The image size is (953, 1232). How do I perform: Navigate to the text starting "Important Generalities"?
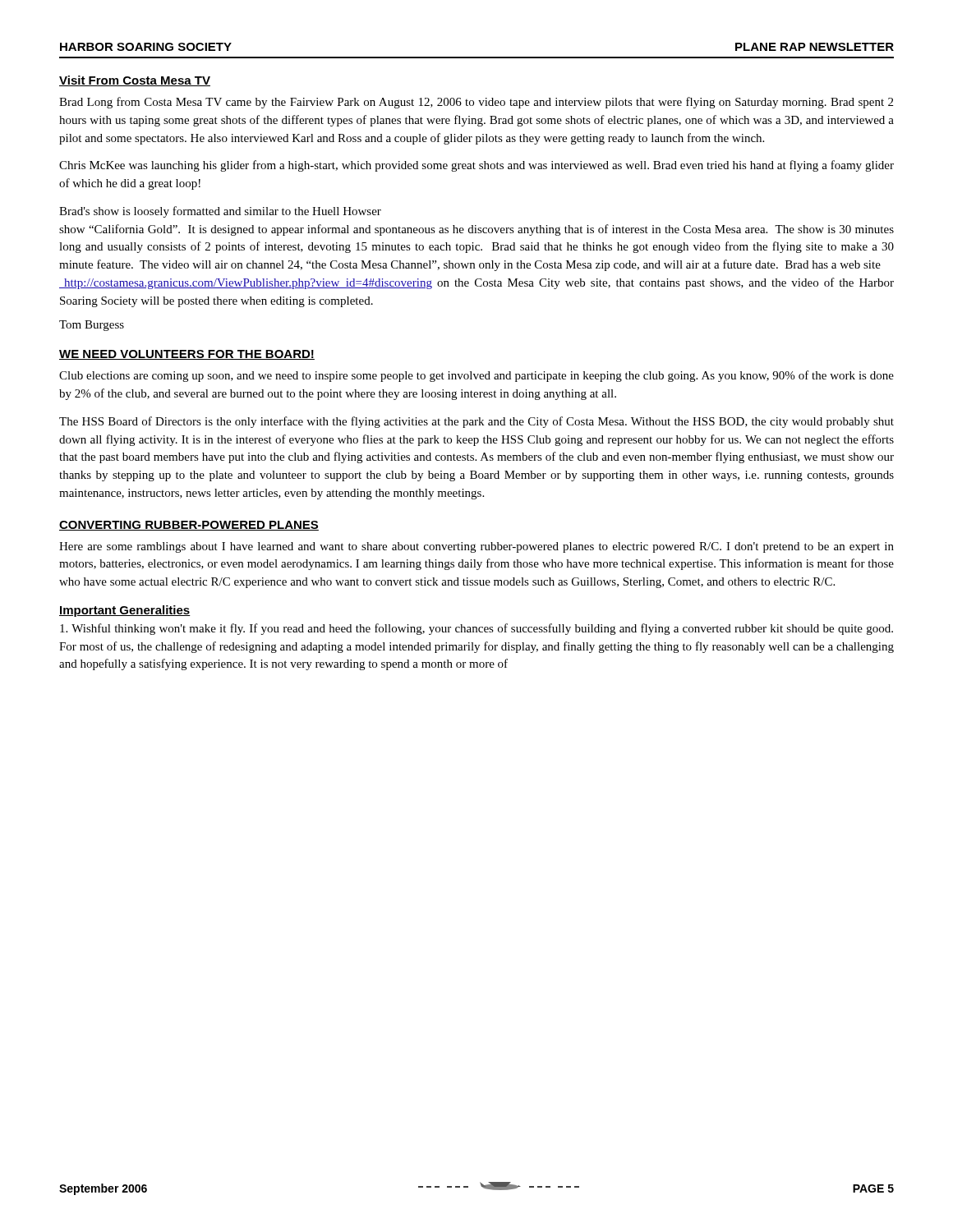tap(125, 610)
